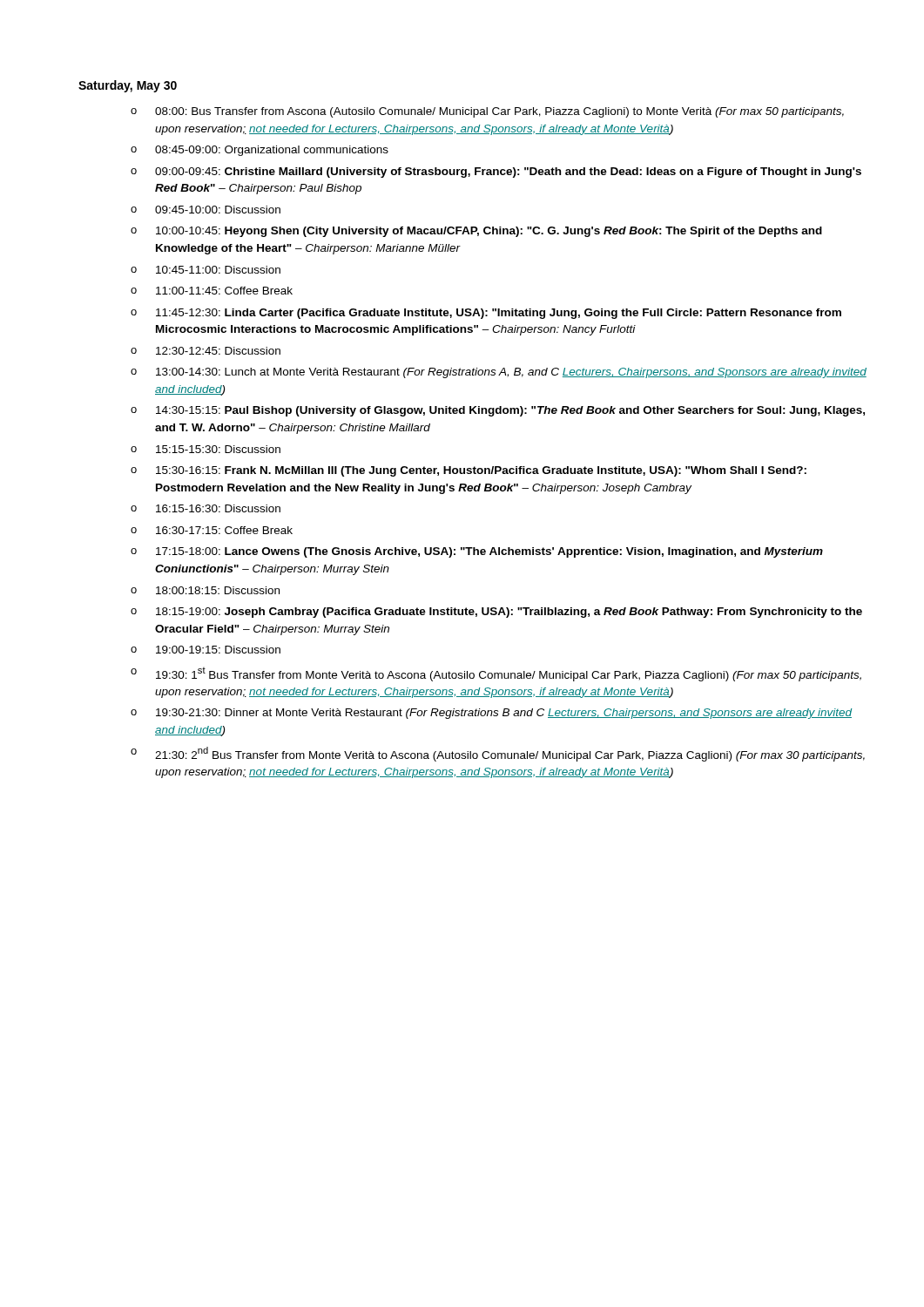Navigate to the block starting "o 19:30-21:30: Dinner at Monte Verità Restaurant"

[x=501, y=721]
